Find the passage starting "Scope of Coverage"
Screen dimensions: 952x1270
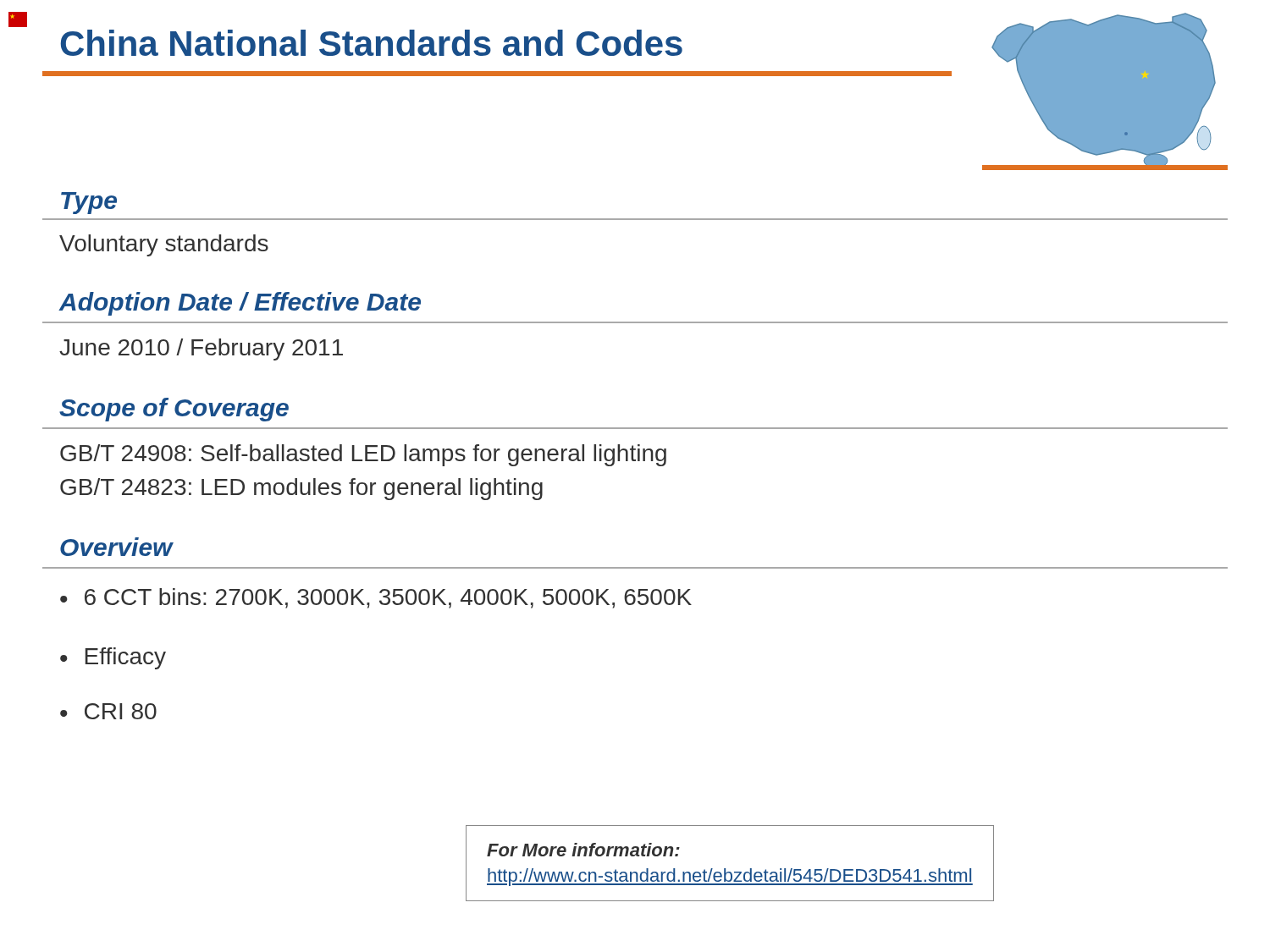(x=174, y=407)
